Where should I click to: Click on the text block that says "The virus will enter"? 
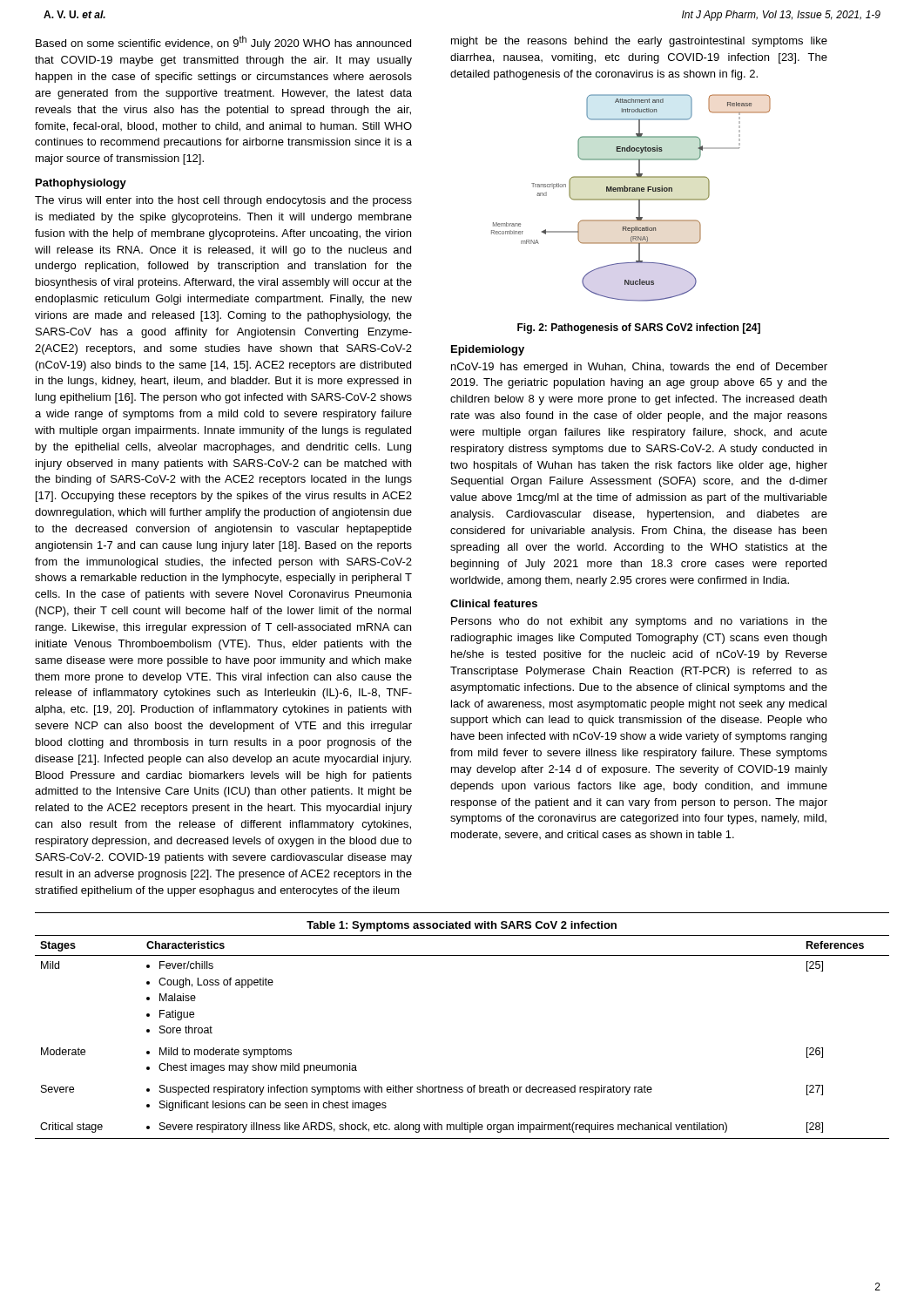223,546
